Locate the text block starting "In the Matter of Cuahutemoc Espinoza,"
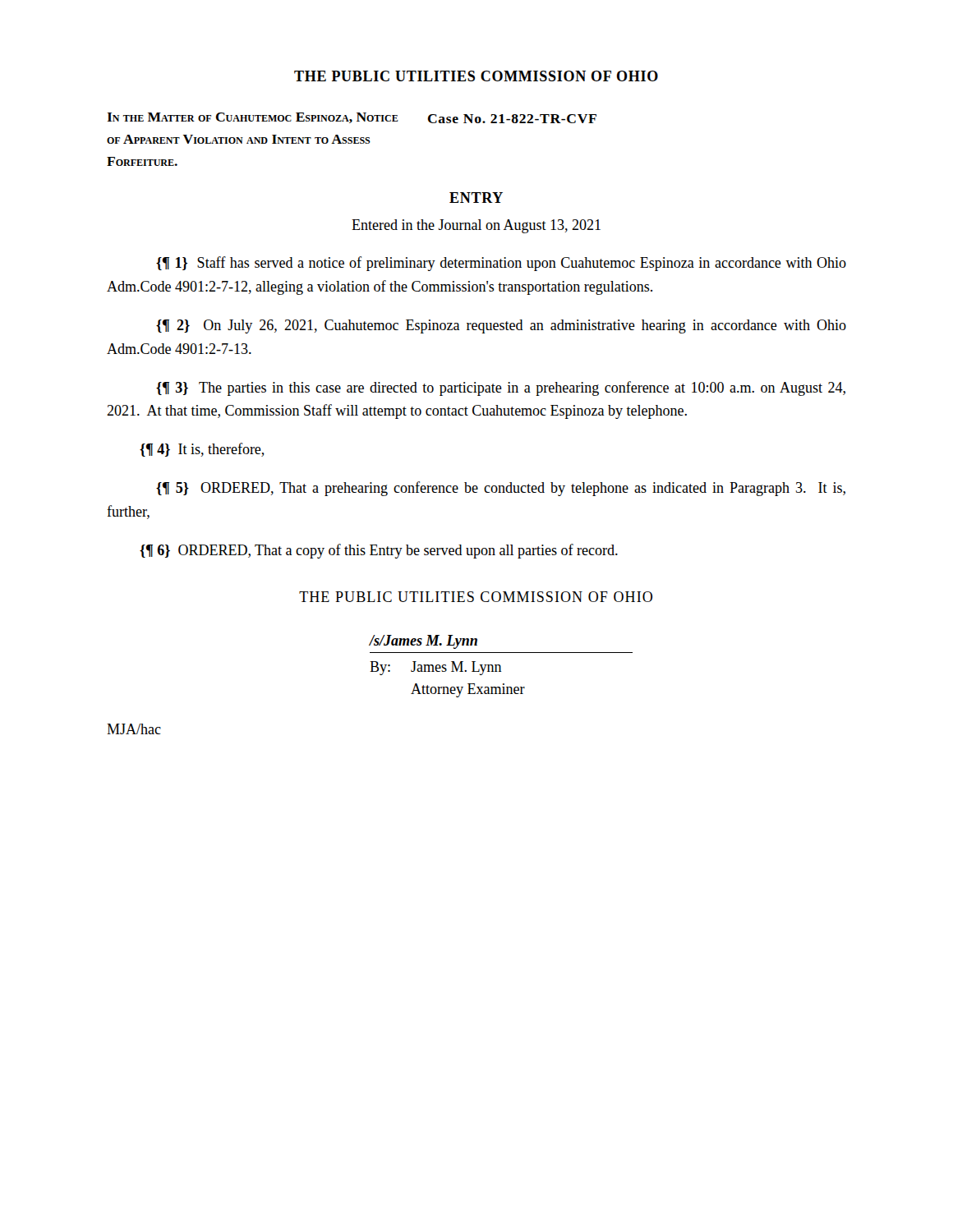 (352, 118)
